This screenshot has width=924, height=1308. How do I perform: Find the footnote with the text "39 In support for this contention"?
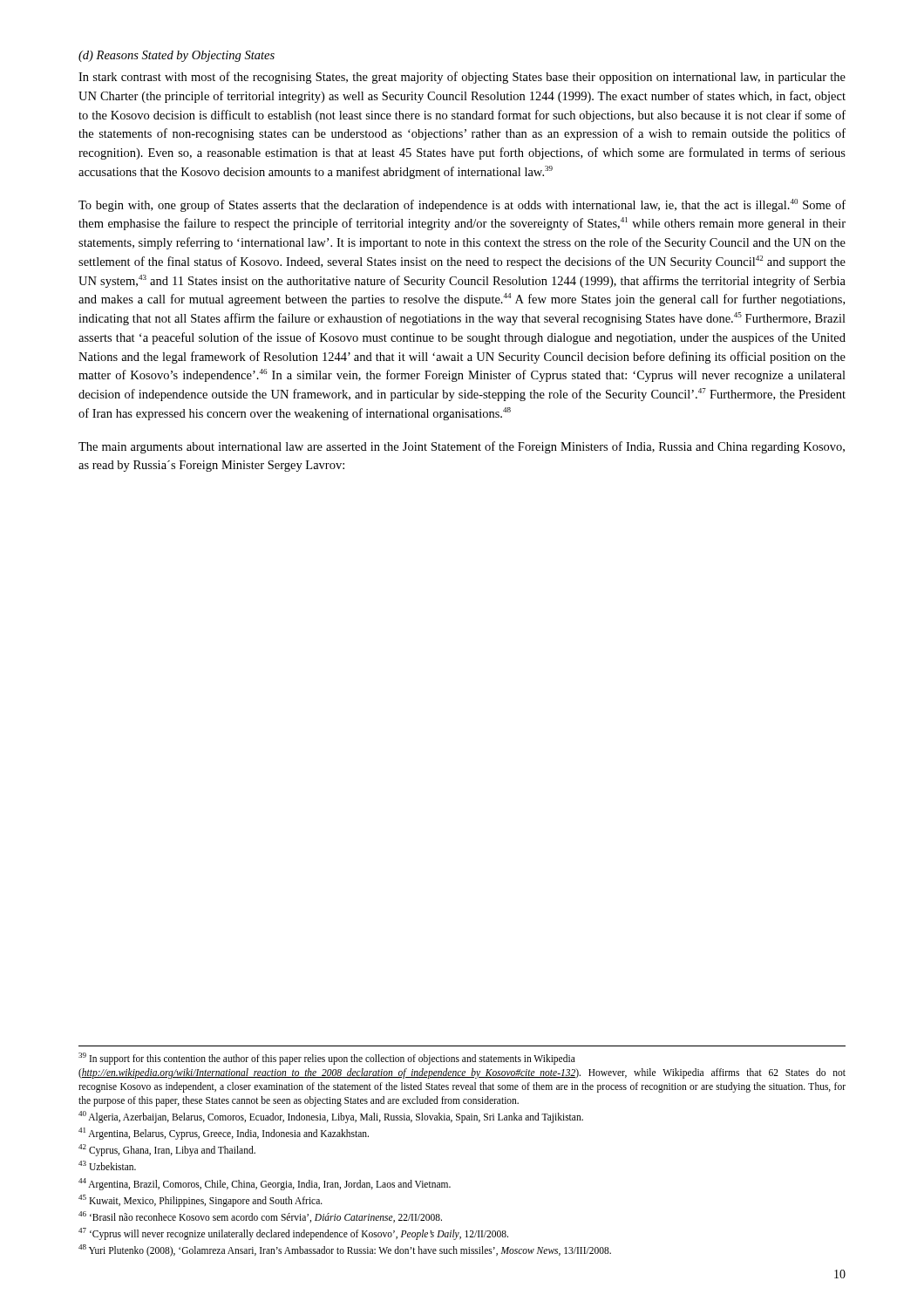point(462,1080)
